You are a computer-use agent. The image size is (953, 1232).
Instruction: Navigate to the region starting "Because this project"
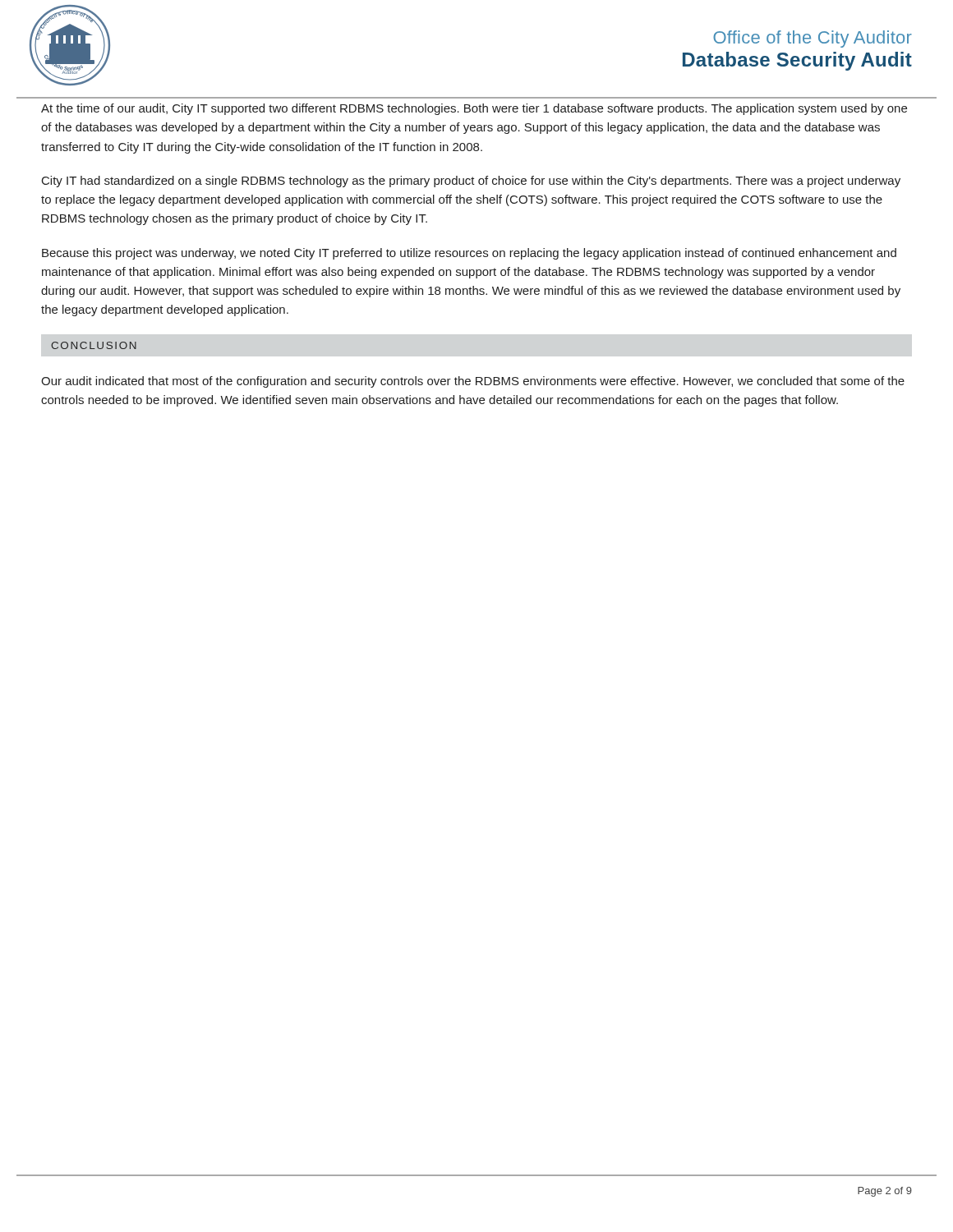471,281
